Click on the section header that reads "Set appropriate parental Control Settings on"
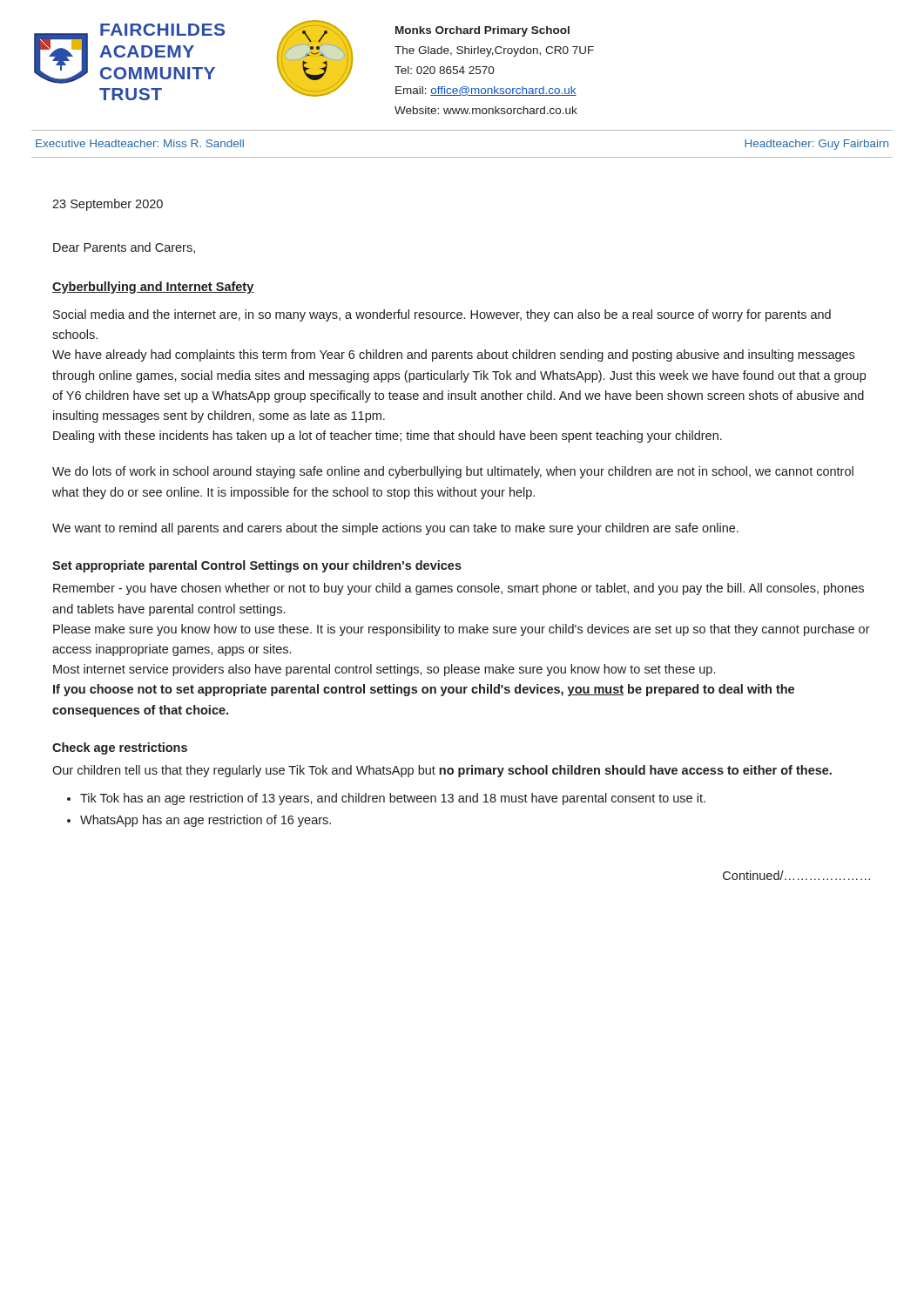The height and width of the screenshot is (1307, 924). pyautogui.click(x=257, y=565)
